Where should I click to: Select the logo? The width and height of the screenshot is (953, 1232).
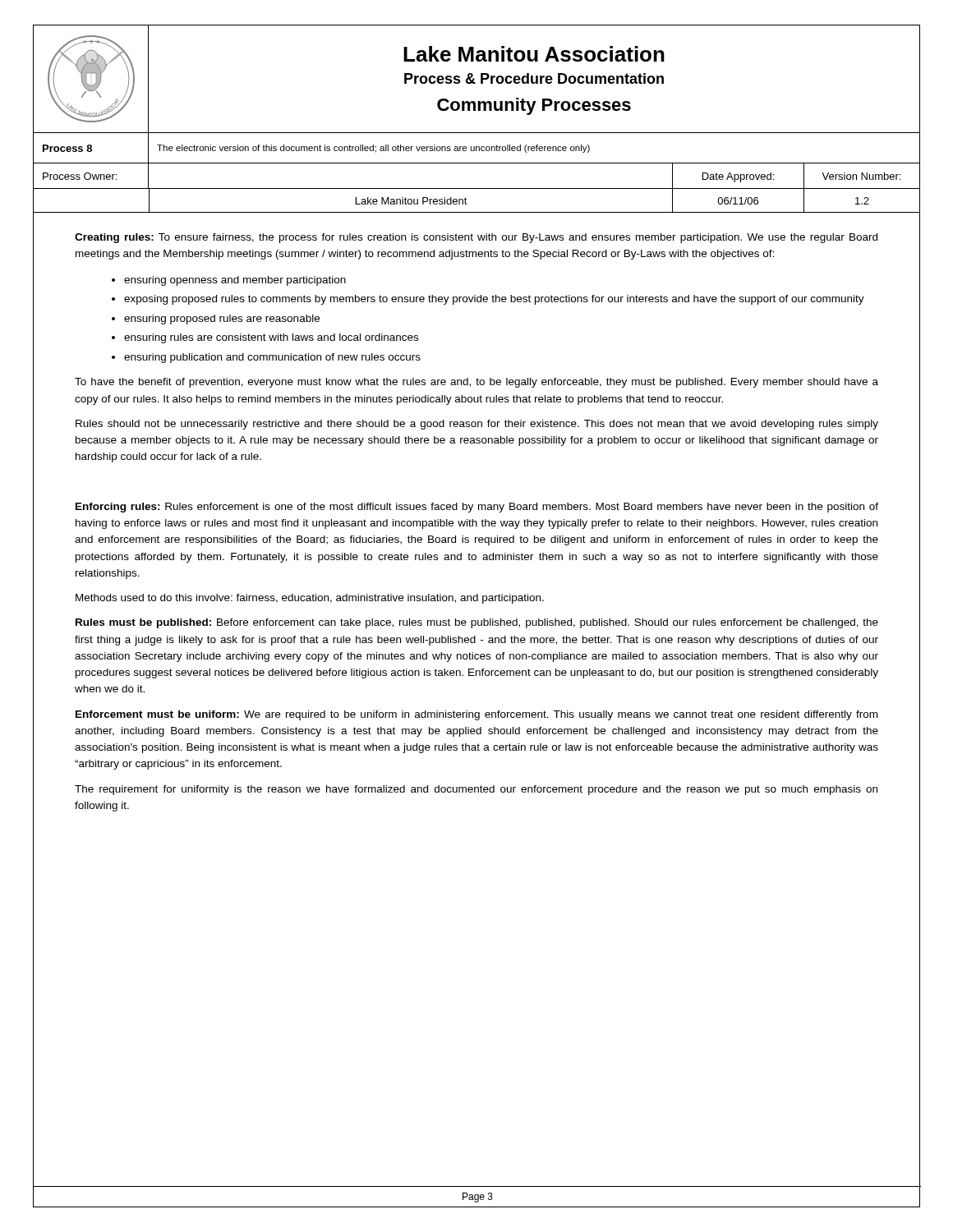tap(91, 79)
